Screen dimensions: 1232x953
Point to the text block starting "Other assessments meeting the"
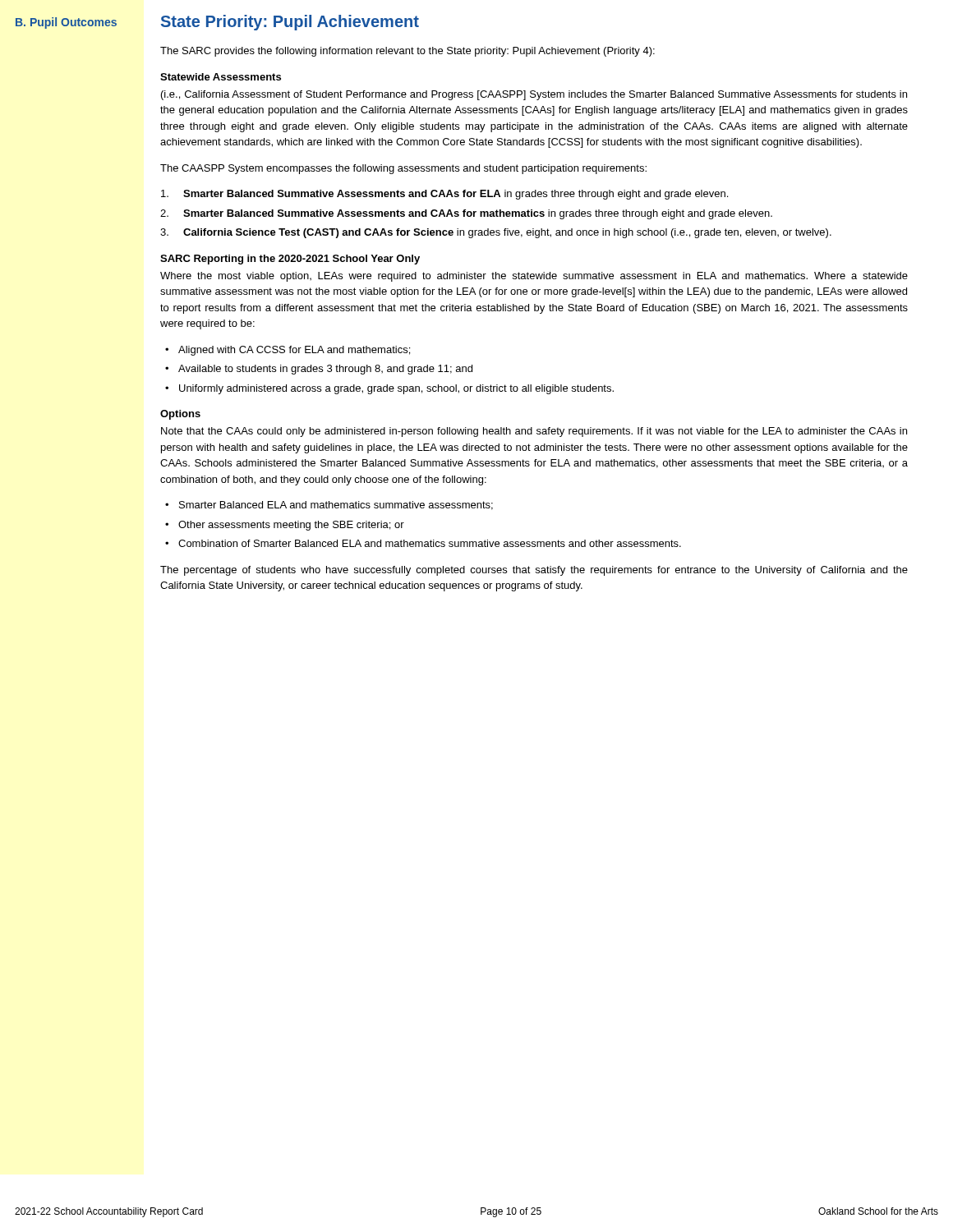coord(285,526)
